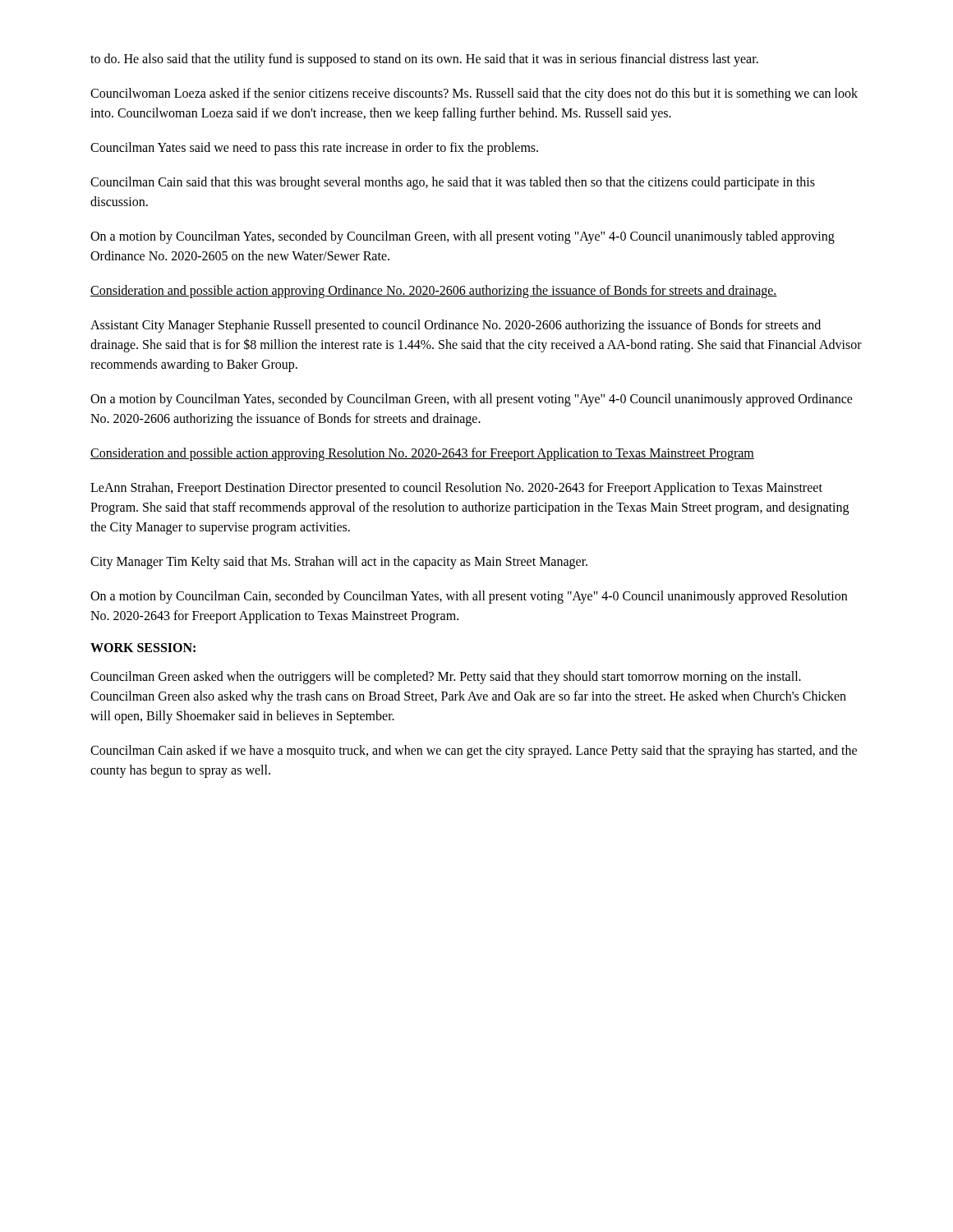The width and height of the screenshot is (953, 1232).
Task: Find "WORK SESSION:" on this page
Action: pyautogui.click(x=144, y=648)
